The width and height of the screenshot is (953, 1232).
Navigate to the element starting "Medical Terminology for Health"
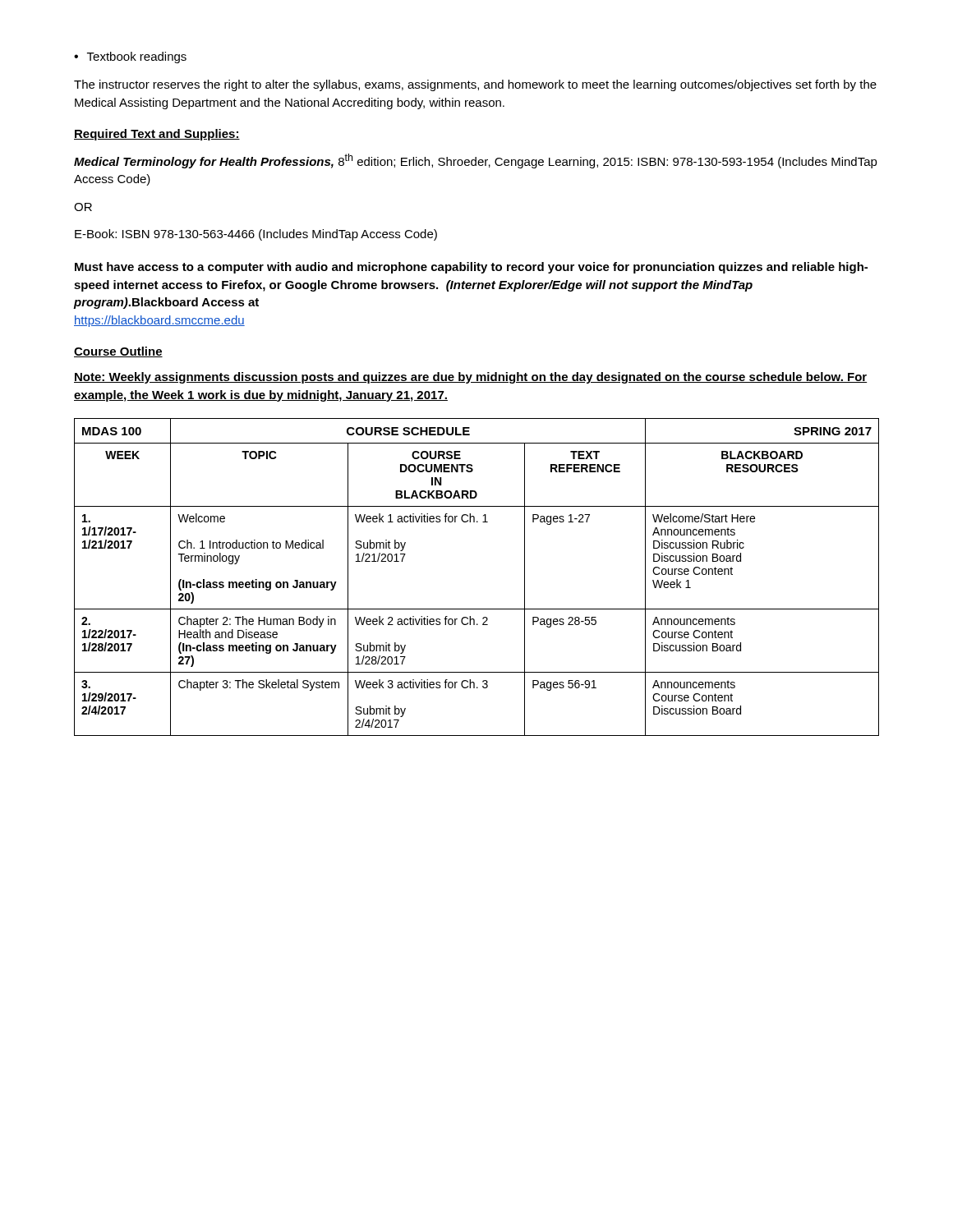[476, 169]
